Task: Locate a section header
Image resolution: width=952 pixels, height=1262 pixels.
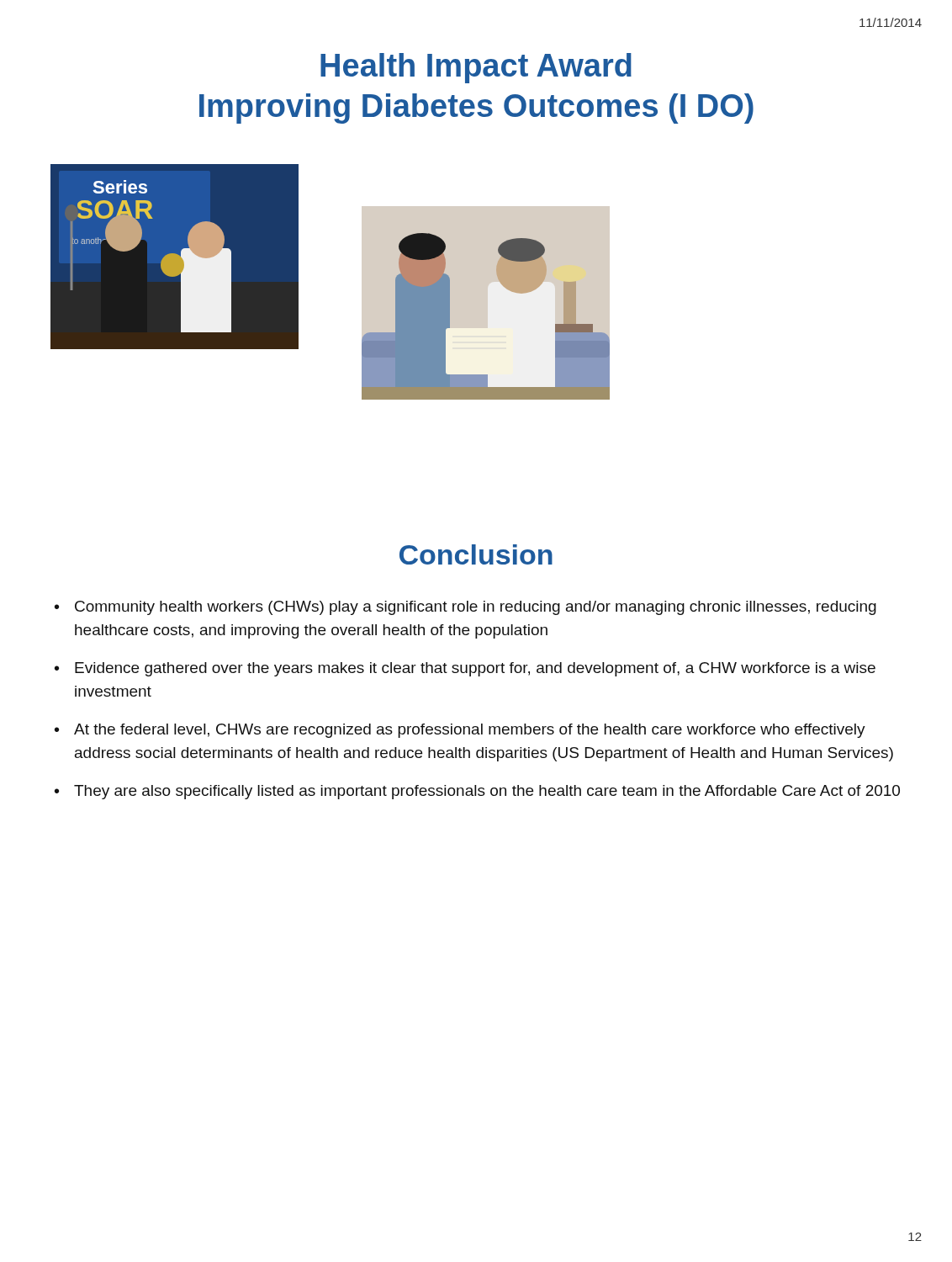Action: (476, 554)
